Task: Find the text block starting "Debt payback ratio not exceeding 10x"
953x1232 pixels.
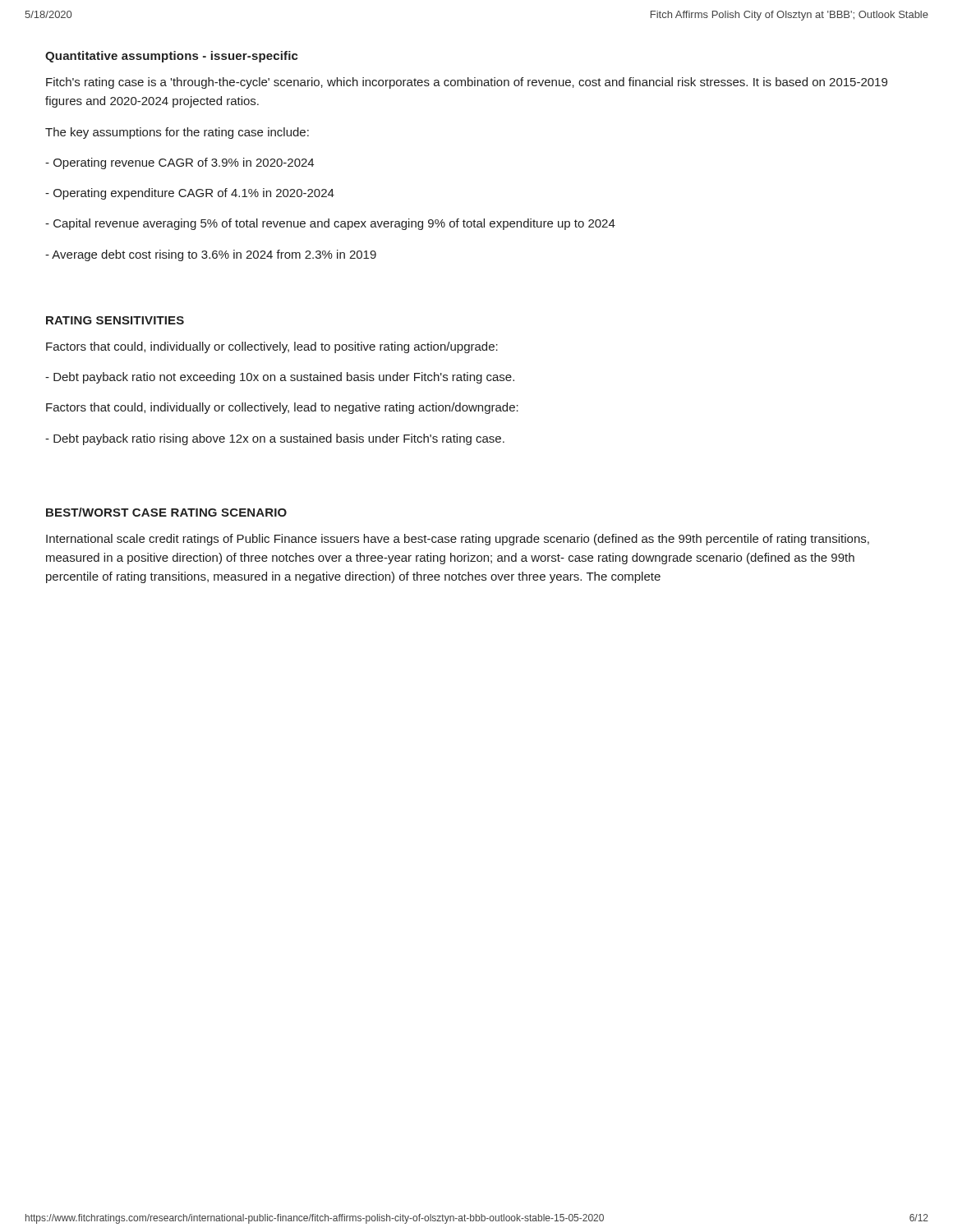Action: (280, 377)
